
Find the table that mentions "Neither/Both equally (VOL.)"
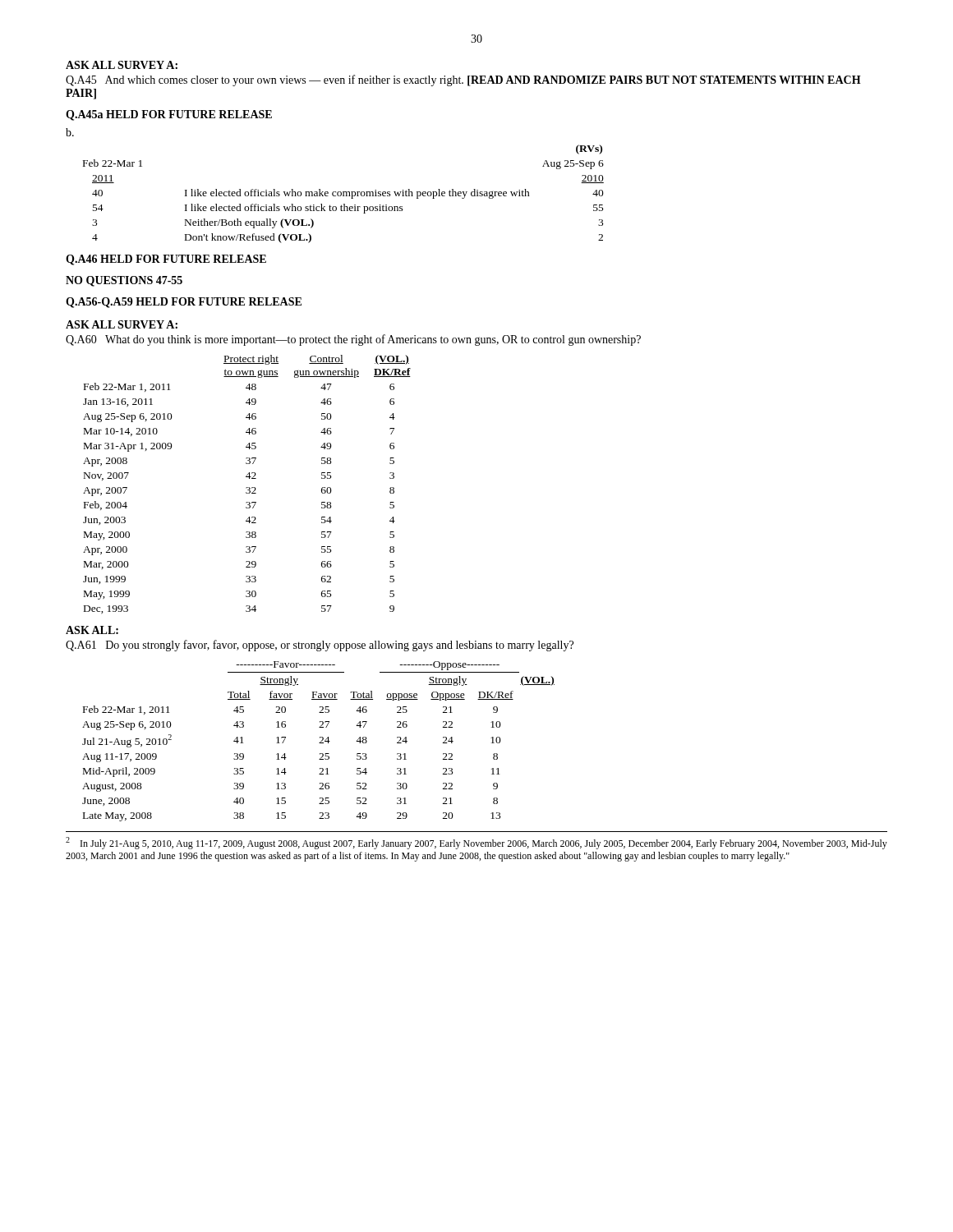point(485,193)
